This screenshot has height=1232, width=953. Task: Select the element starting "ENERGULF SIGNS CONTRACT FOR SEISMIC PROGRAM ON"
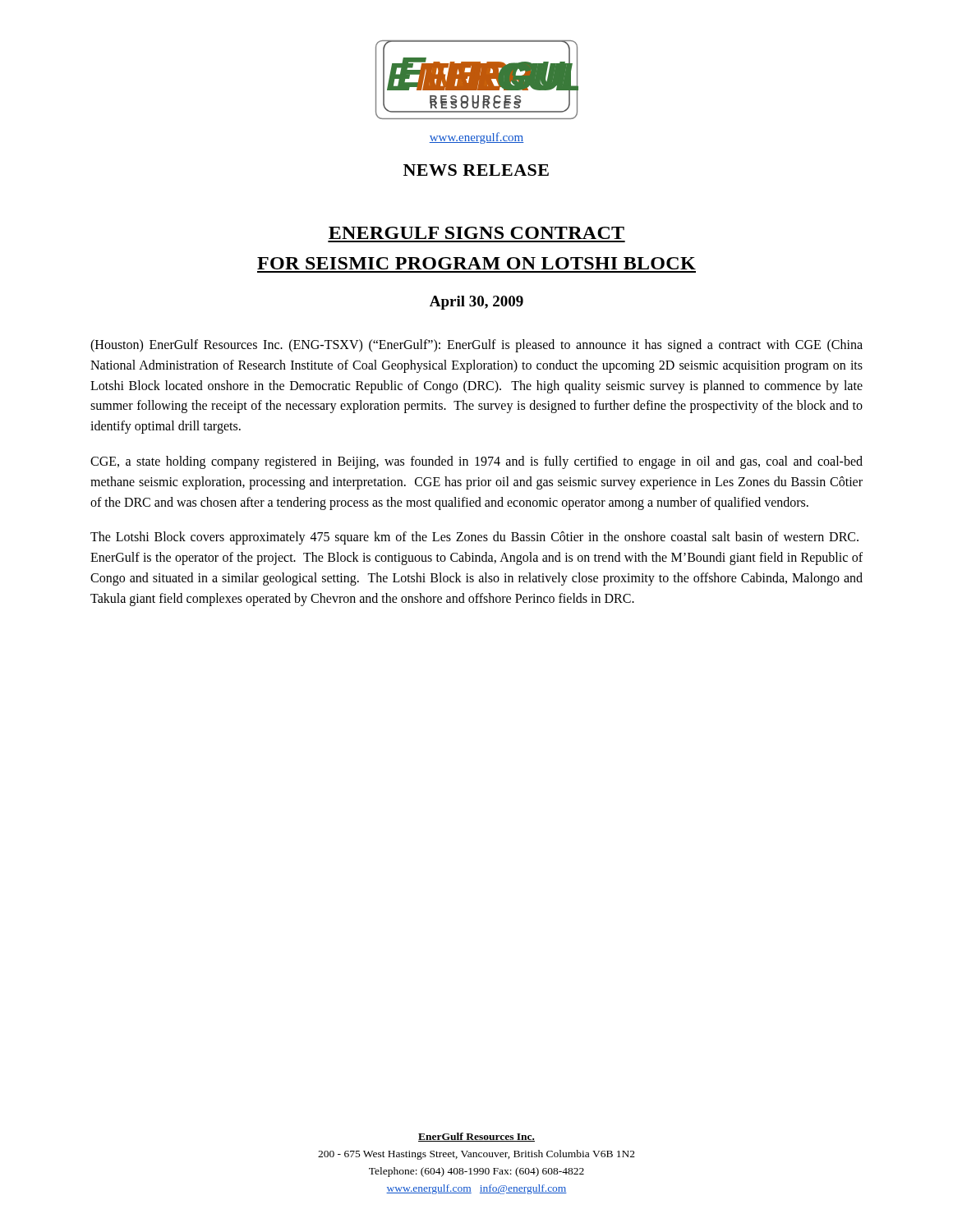(476, 248)
